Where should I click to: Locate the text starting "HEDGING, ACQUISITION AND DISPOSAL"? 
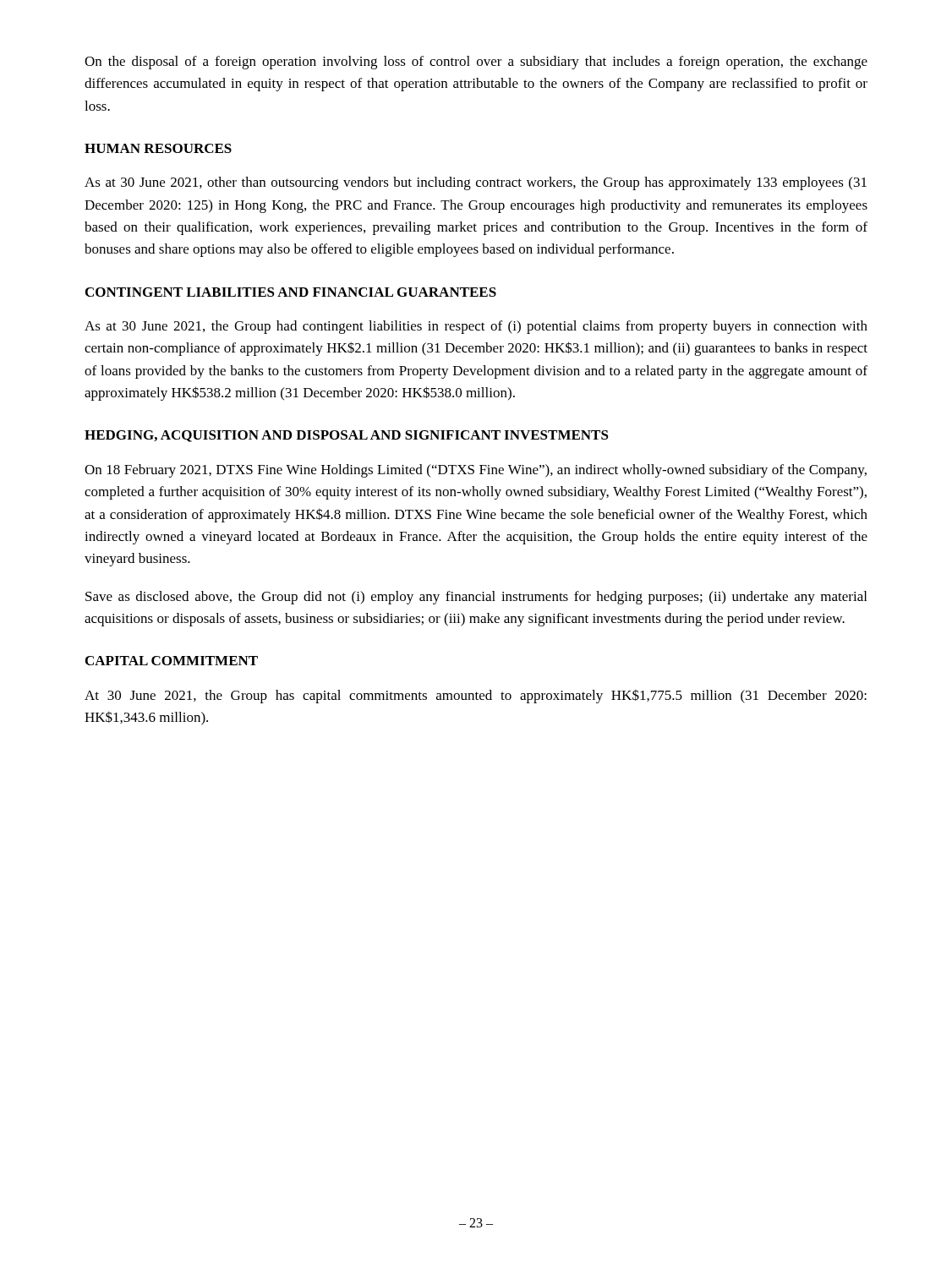click(347, 435)
